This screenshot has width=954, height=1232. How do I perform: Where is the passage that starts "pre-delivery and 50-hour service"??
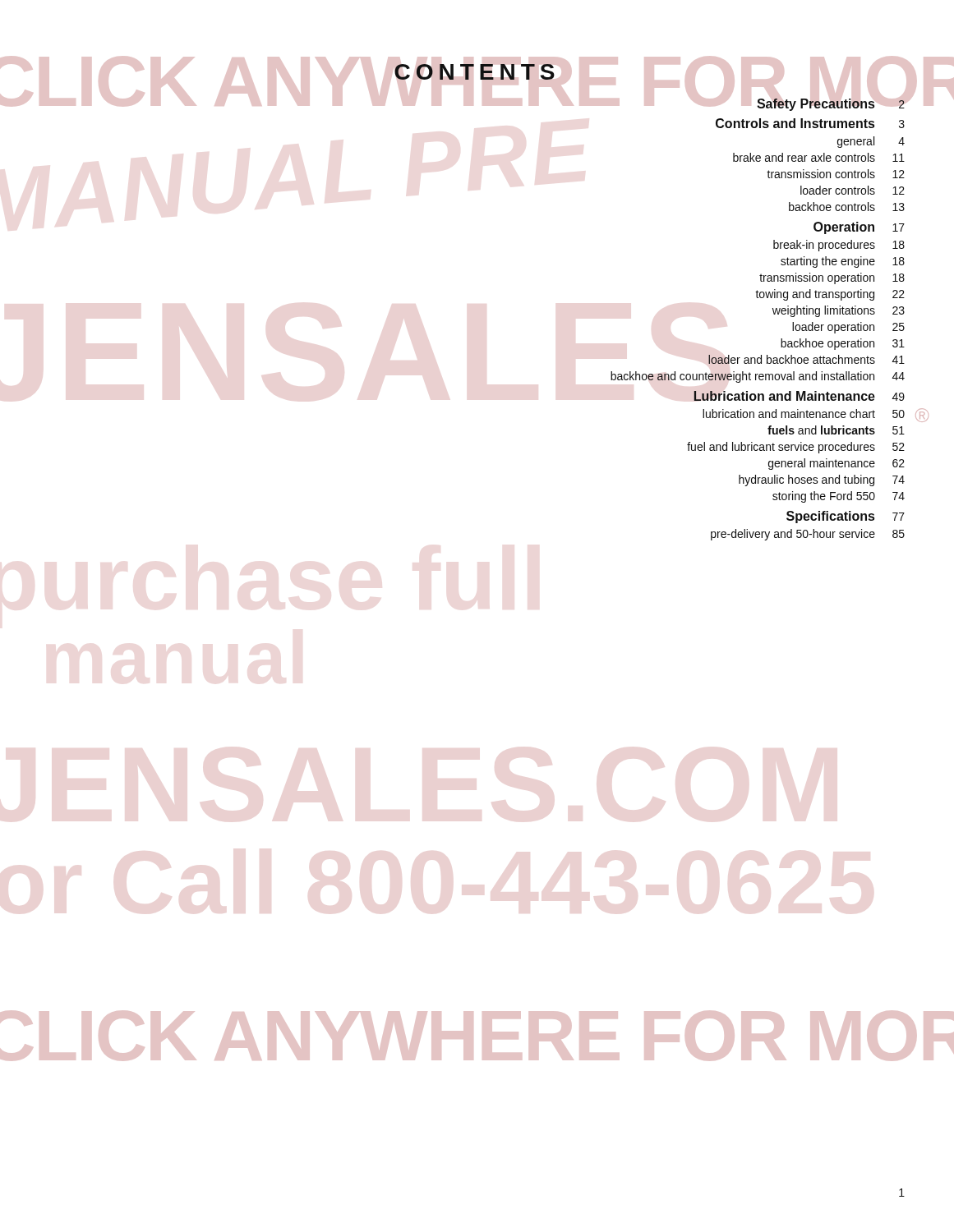click(x=807, y=534)
